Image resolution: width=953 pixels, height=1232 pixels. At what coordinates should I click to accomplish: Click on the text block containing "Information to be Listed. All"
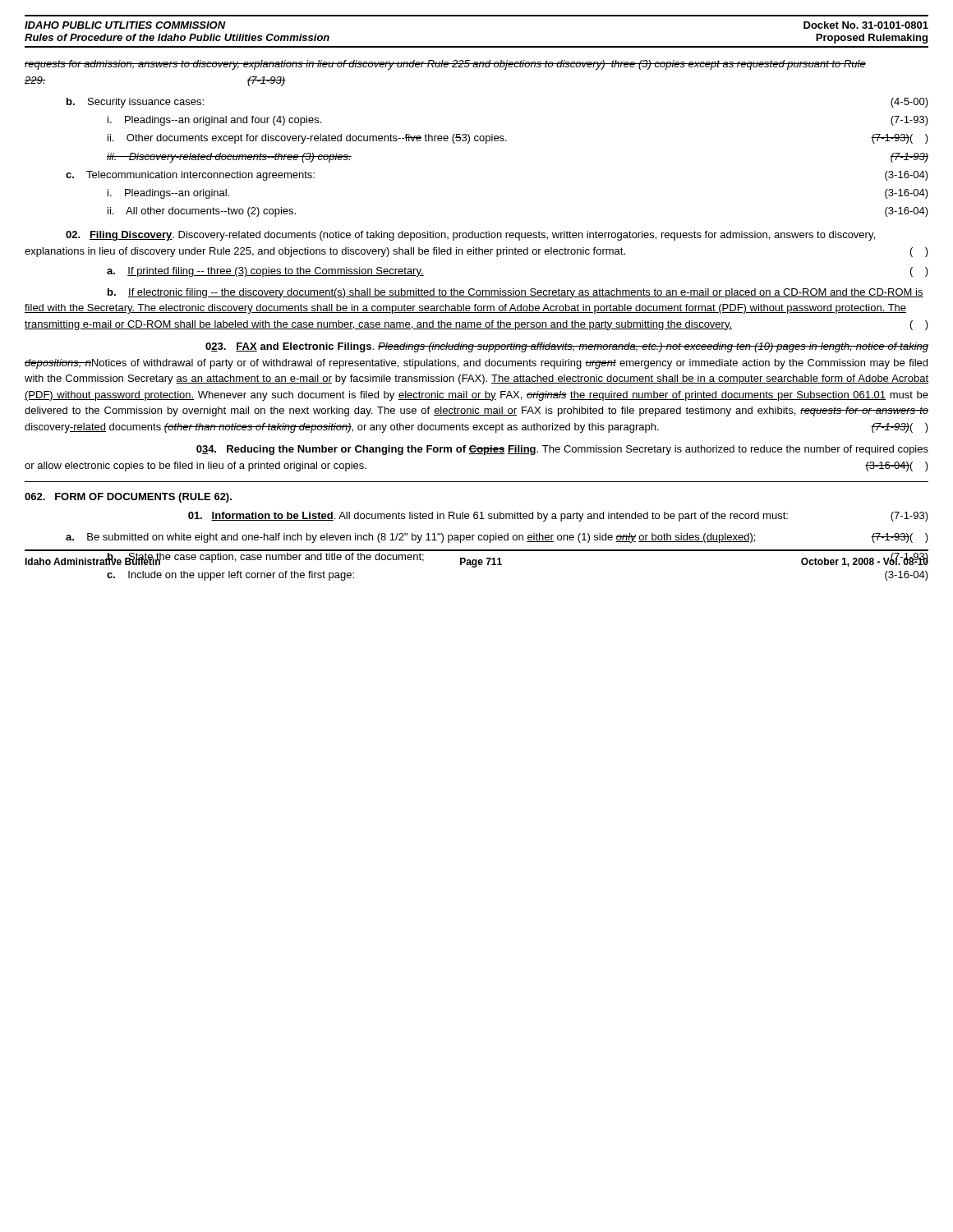pos(476,516)
